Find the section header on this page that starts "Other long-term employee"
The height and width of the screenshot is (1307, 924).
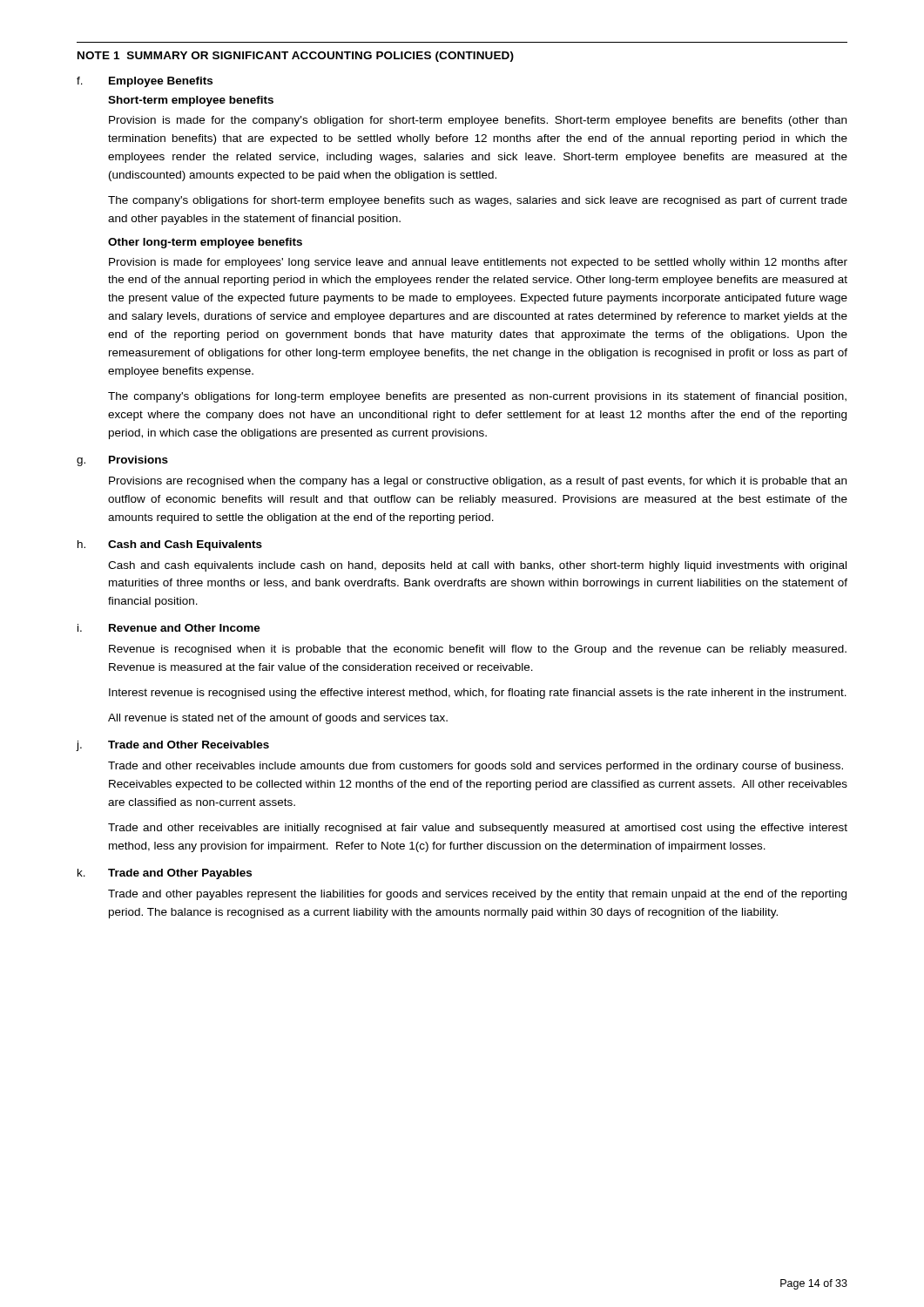205,241
